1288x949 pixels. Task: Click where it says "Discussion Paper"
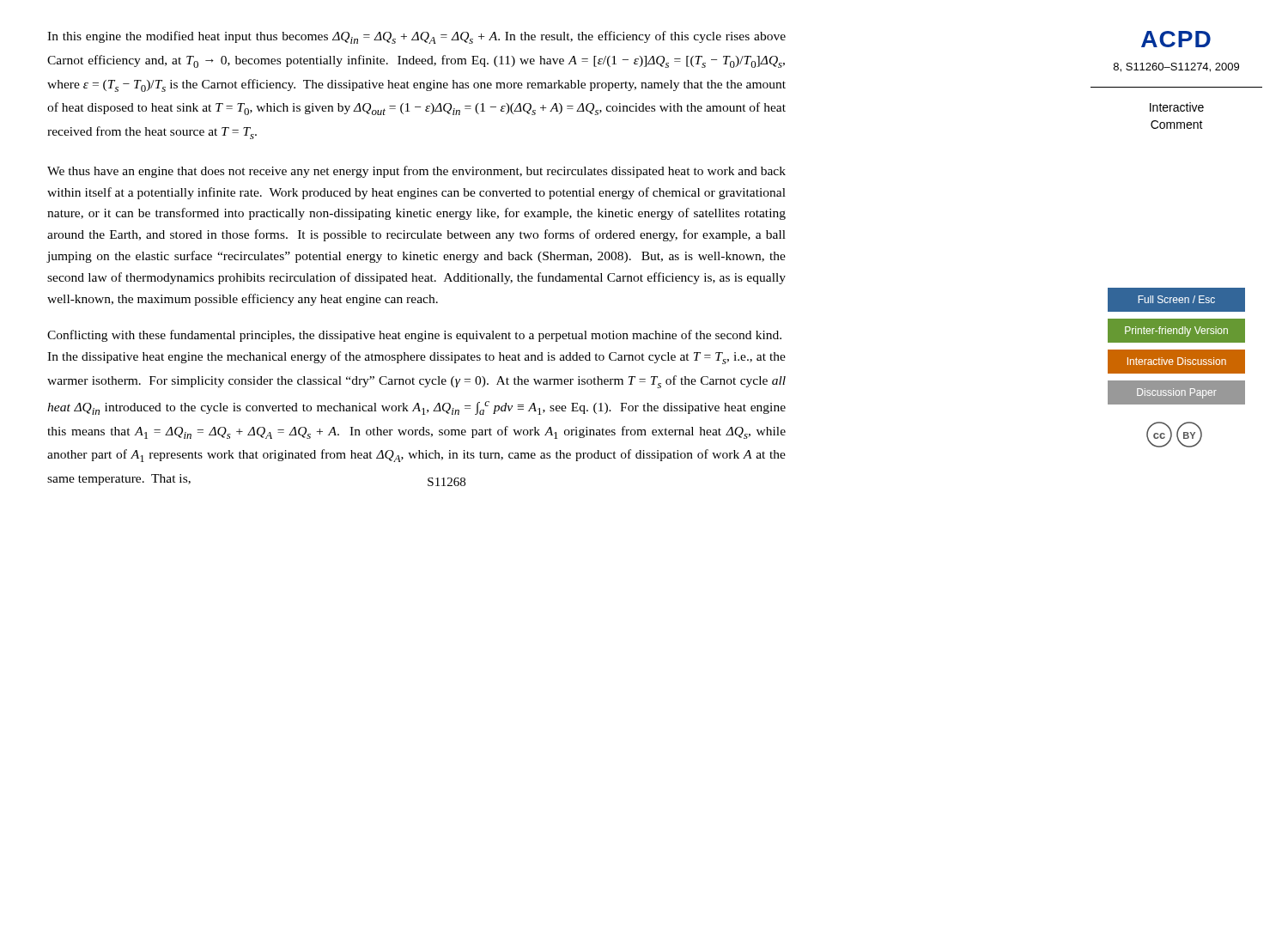1176,393
